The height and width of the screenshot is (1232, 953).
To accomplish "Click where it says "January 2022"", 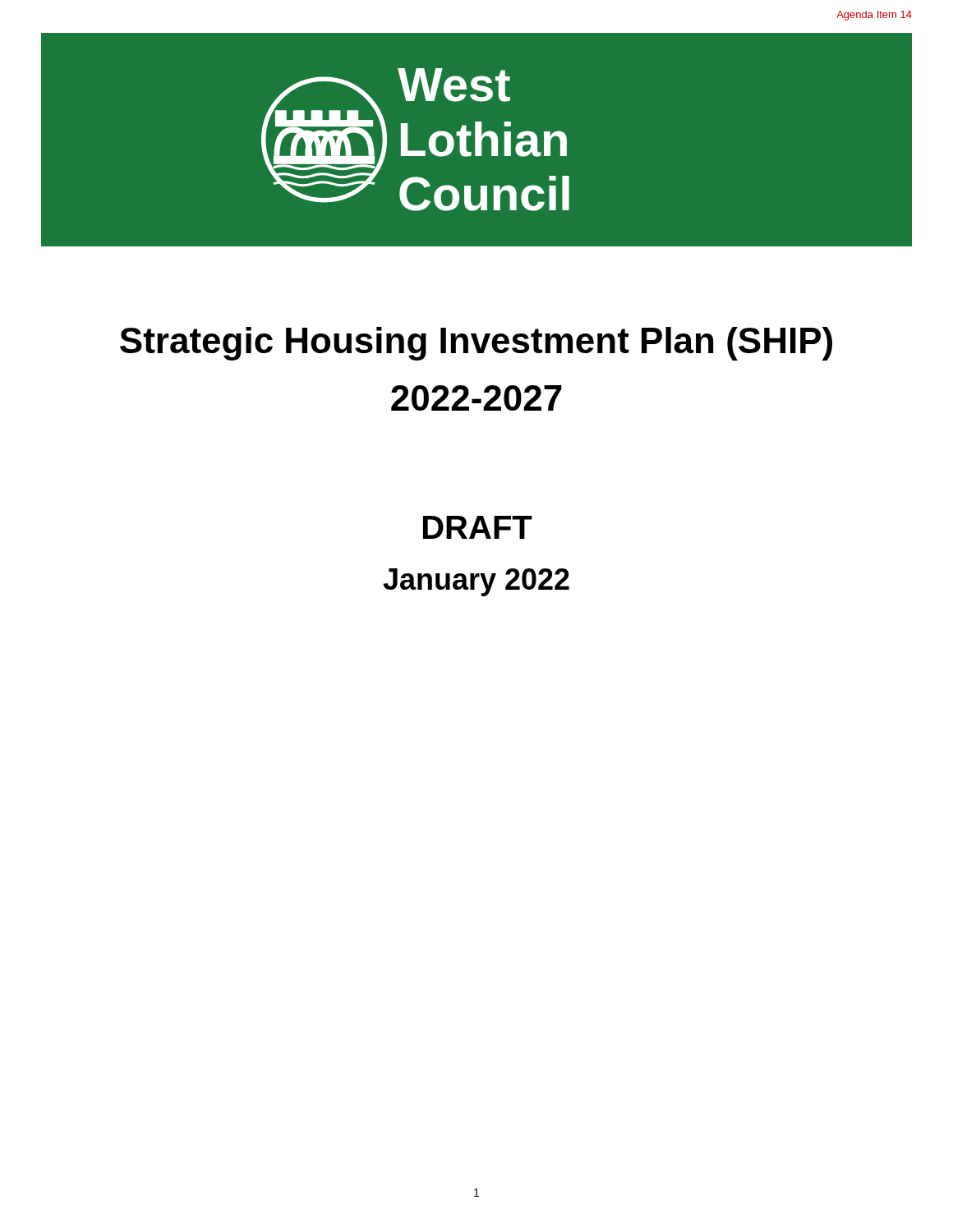I will [476, 579].
